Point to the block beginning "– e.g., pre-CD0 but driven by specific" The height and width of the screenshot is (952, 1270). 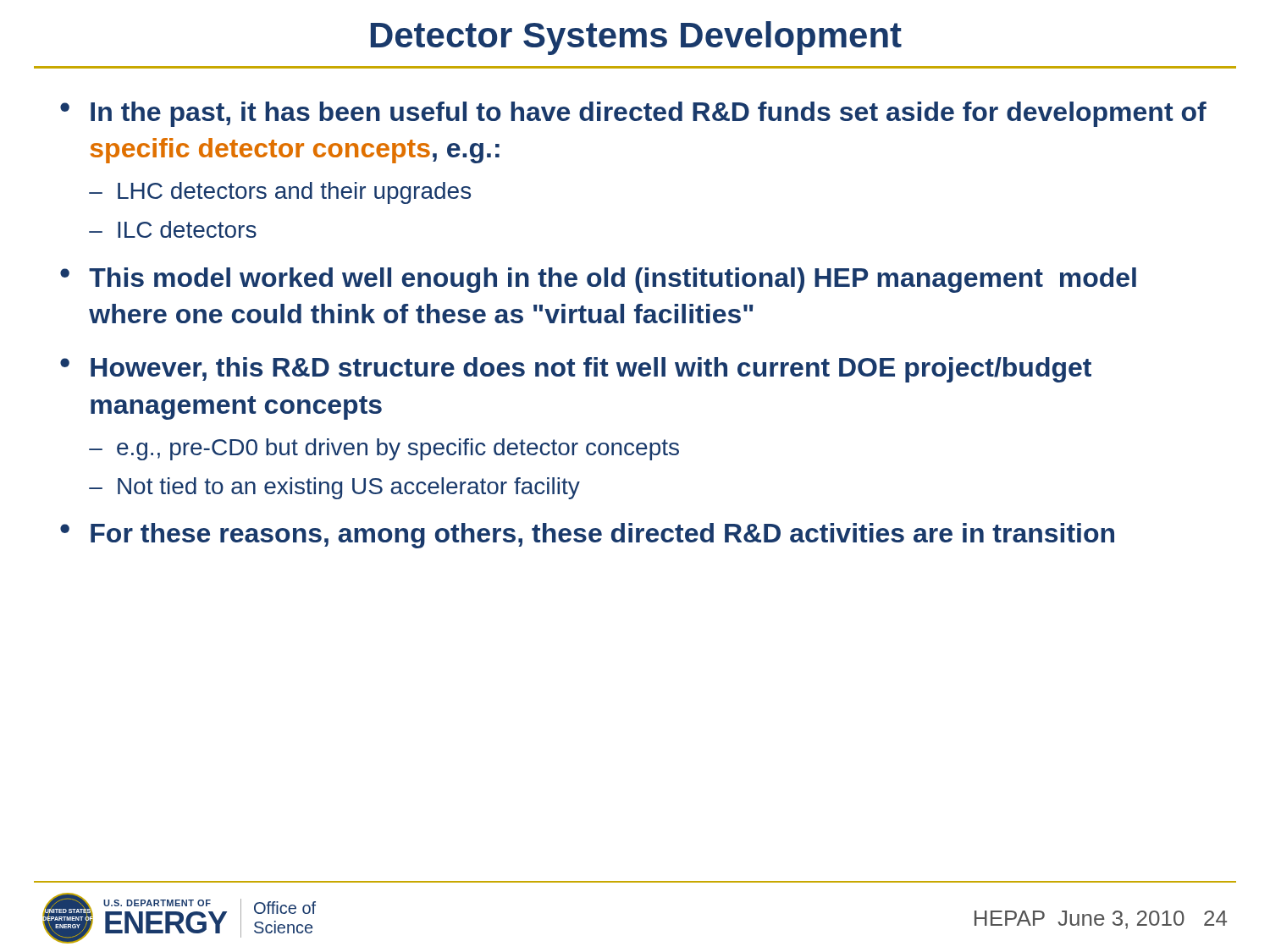384,447
